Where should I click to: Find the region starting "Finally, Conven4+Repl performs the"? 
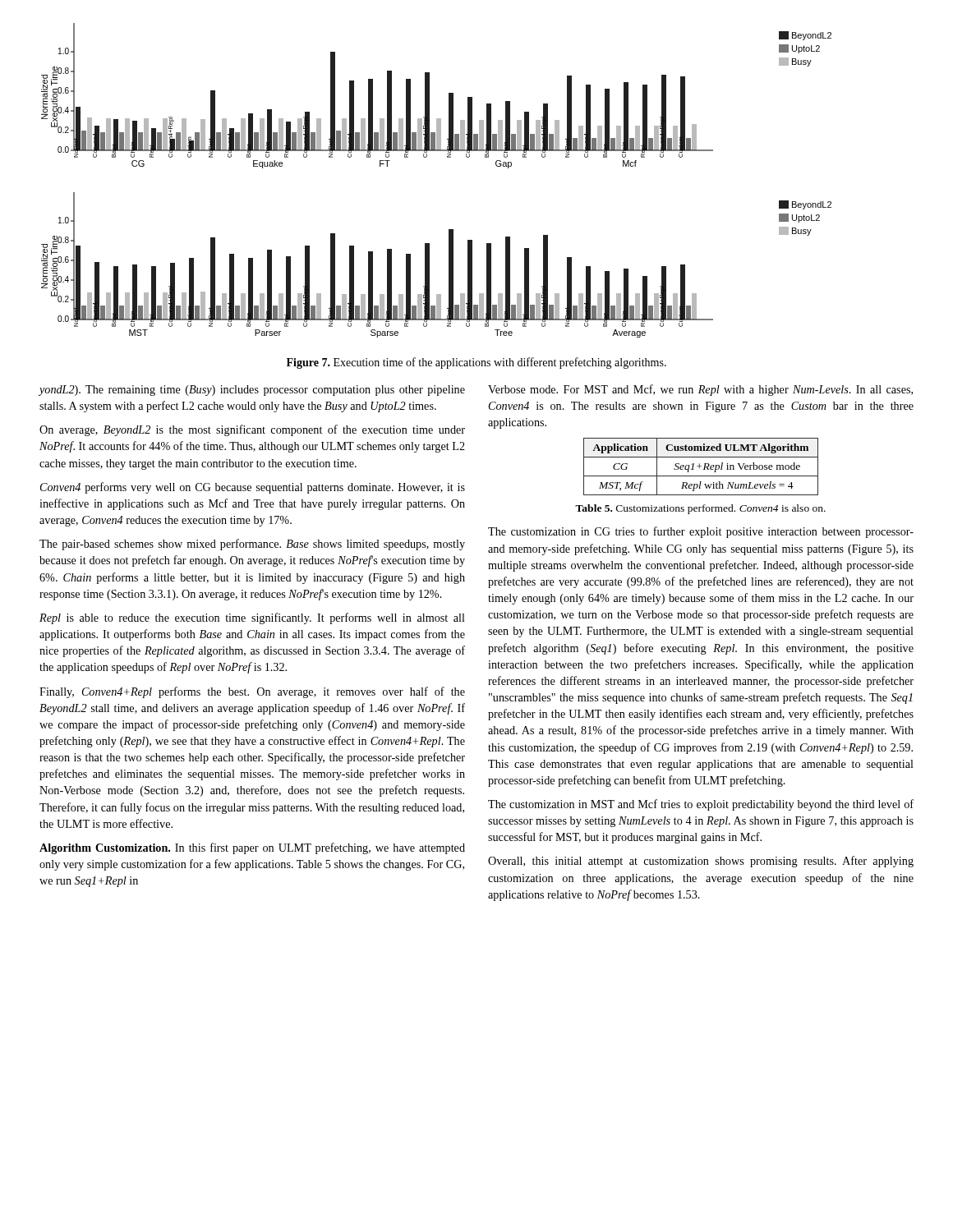coord(252,757)
